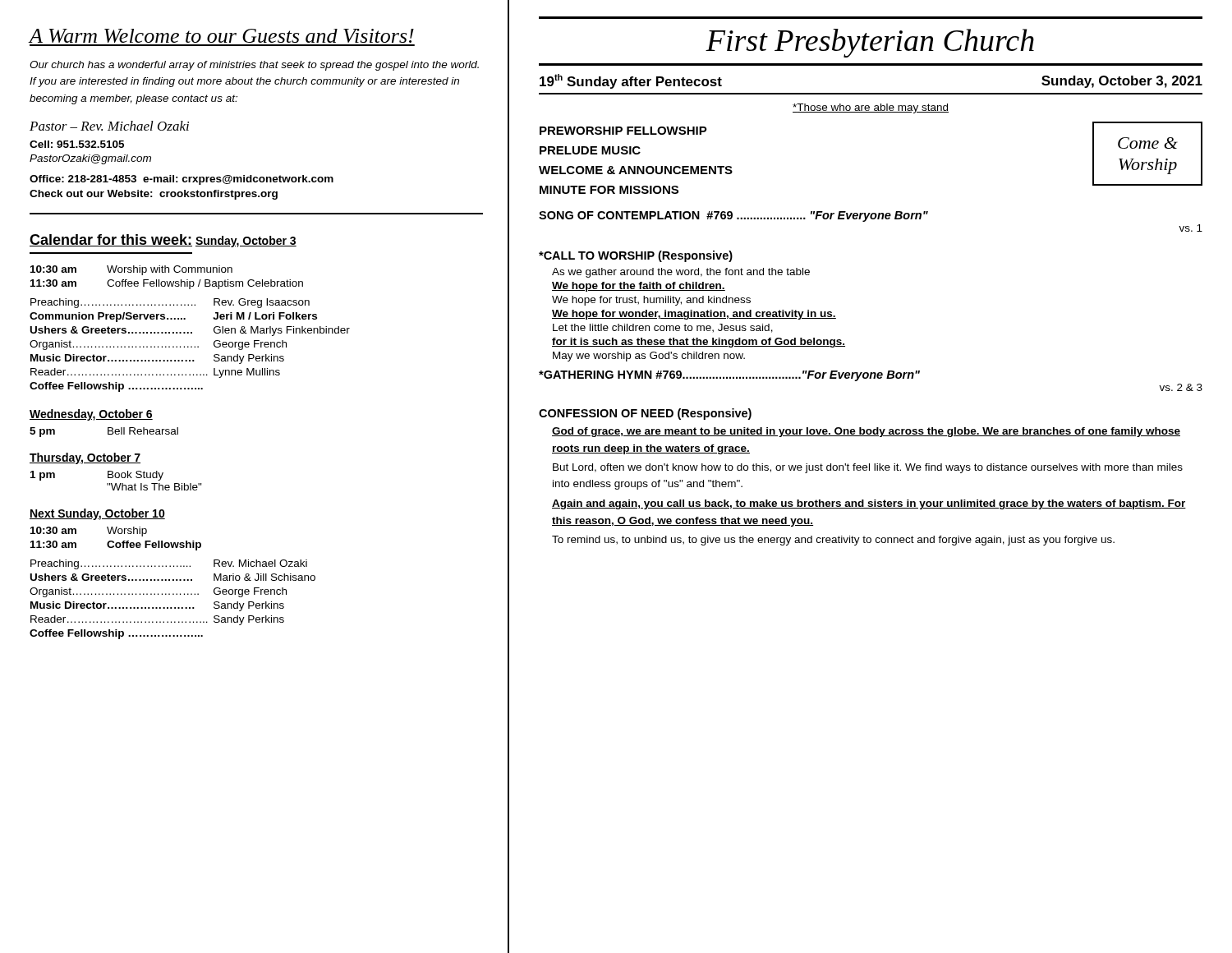Point to the element starting "First Presbyterian Church"
The height and width of the screenshot is (953, 1232).
coord(871,41)
